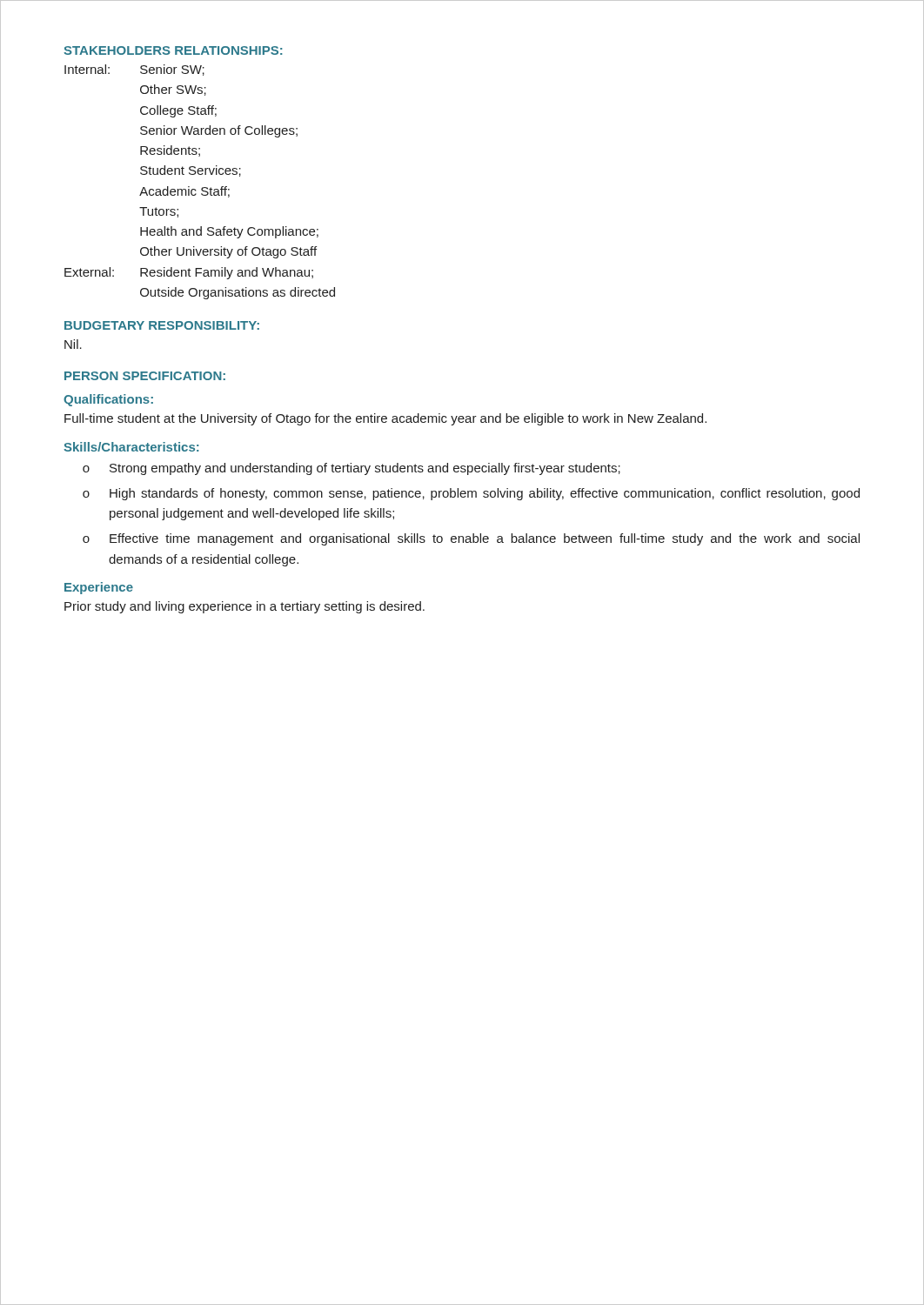This screenshot has height=1305, width=924.
Task: Locate the section header containing "PERSON SPECIFICATION:"
Action: coord(145,376)
